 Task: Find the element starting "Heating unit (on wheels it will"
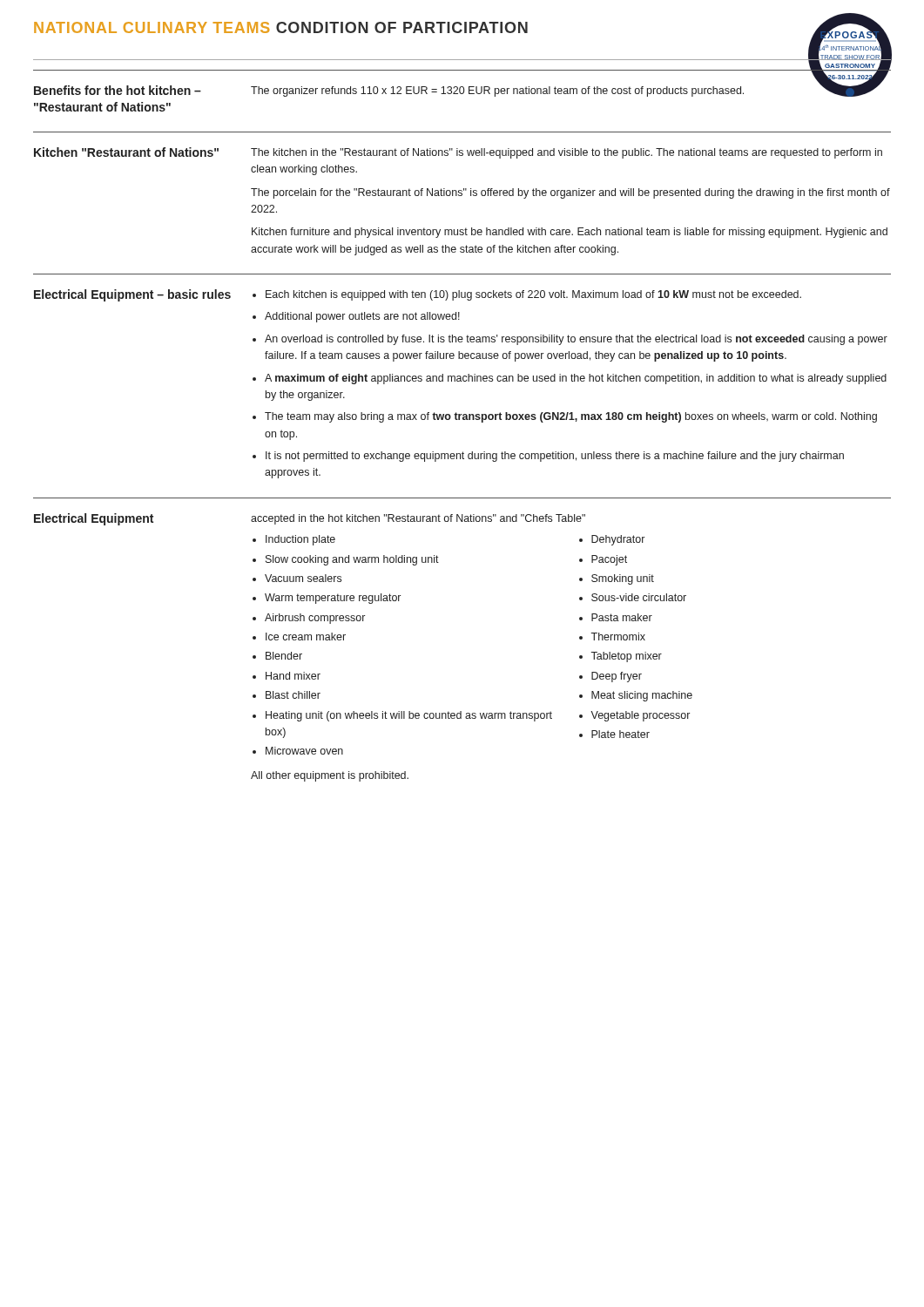[408, 723]
